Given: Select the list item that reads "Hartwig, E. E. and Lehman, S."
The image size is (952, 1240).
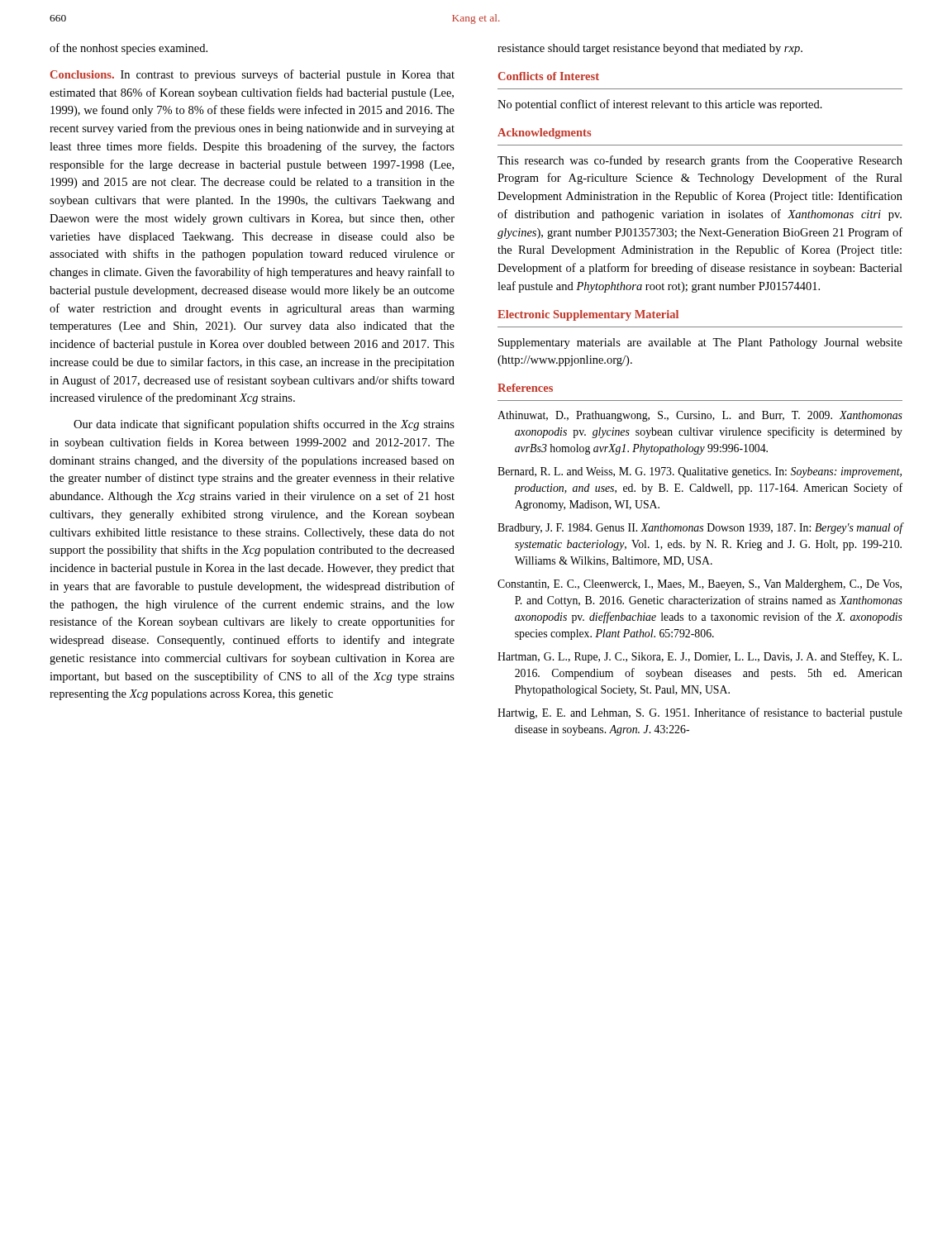Looking at the screenshot, I should coord(700,722).
